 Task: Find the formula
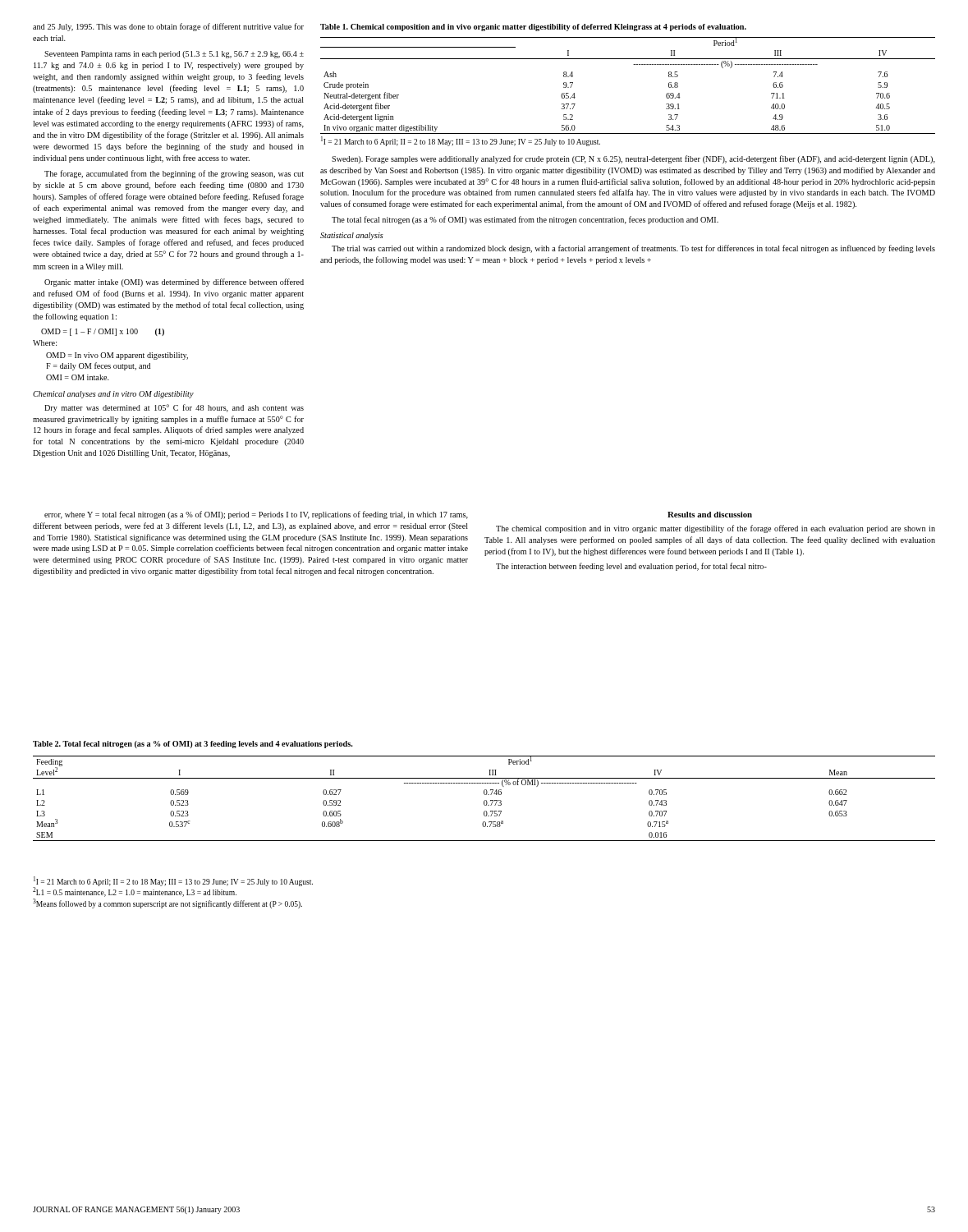(103, 331)
